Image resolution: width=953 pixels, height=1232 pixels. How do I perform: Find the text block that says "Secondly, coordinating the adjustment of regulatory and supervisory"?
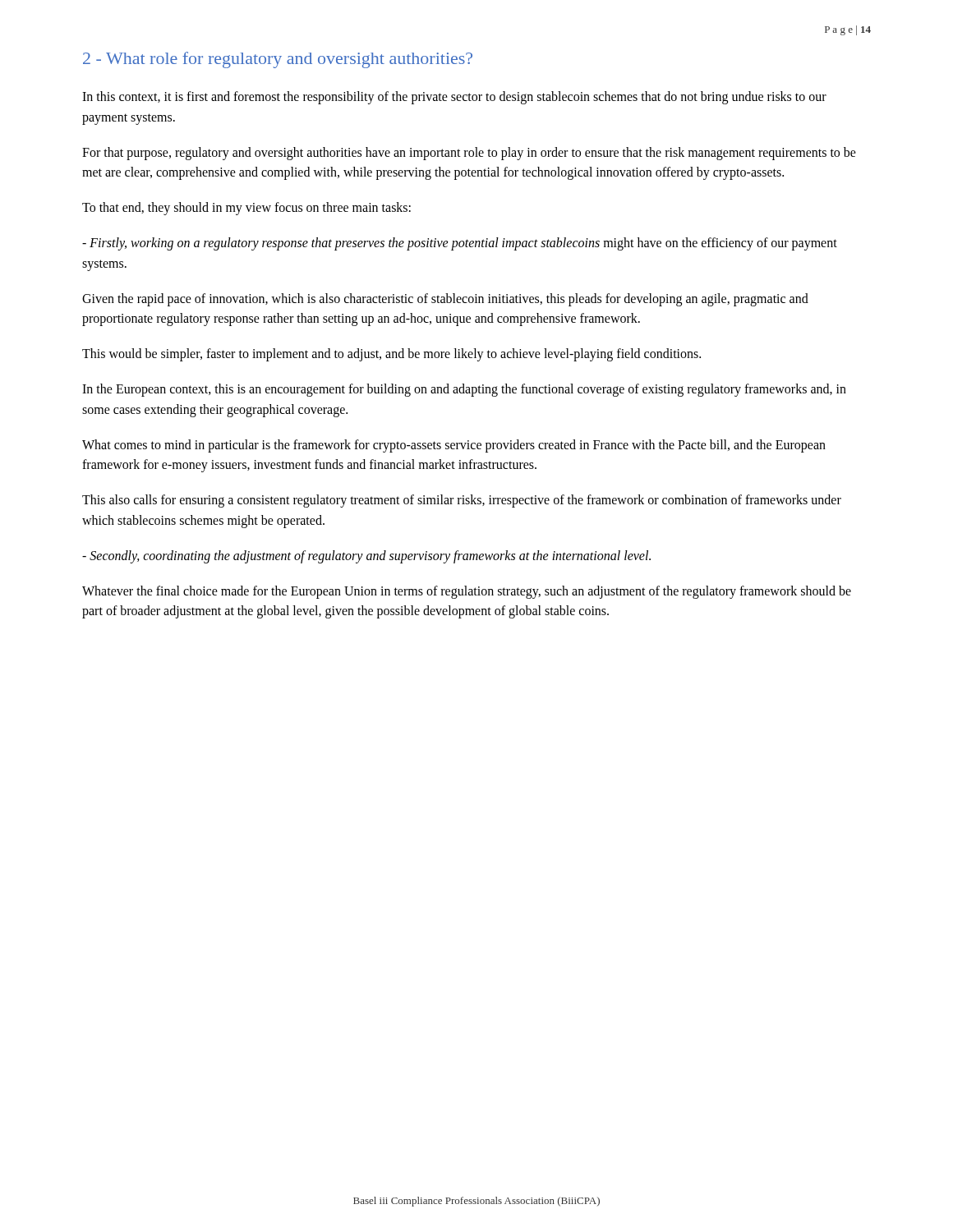(367, 555)
